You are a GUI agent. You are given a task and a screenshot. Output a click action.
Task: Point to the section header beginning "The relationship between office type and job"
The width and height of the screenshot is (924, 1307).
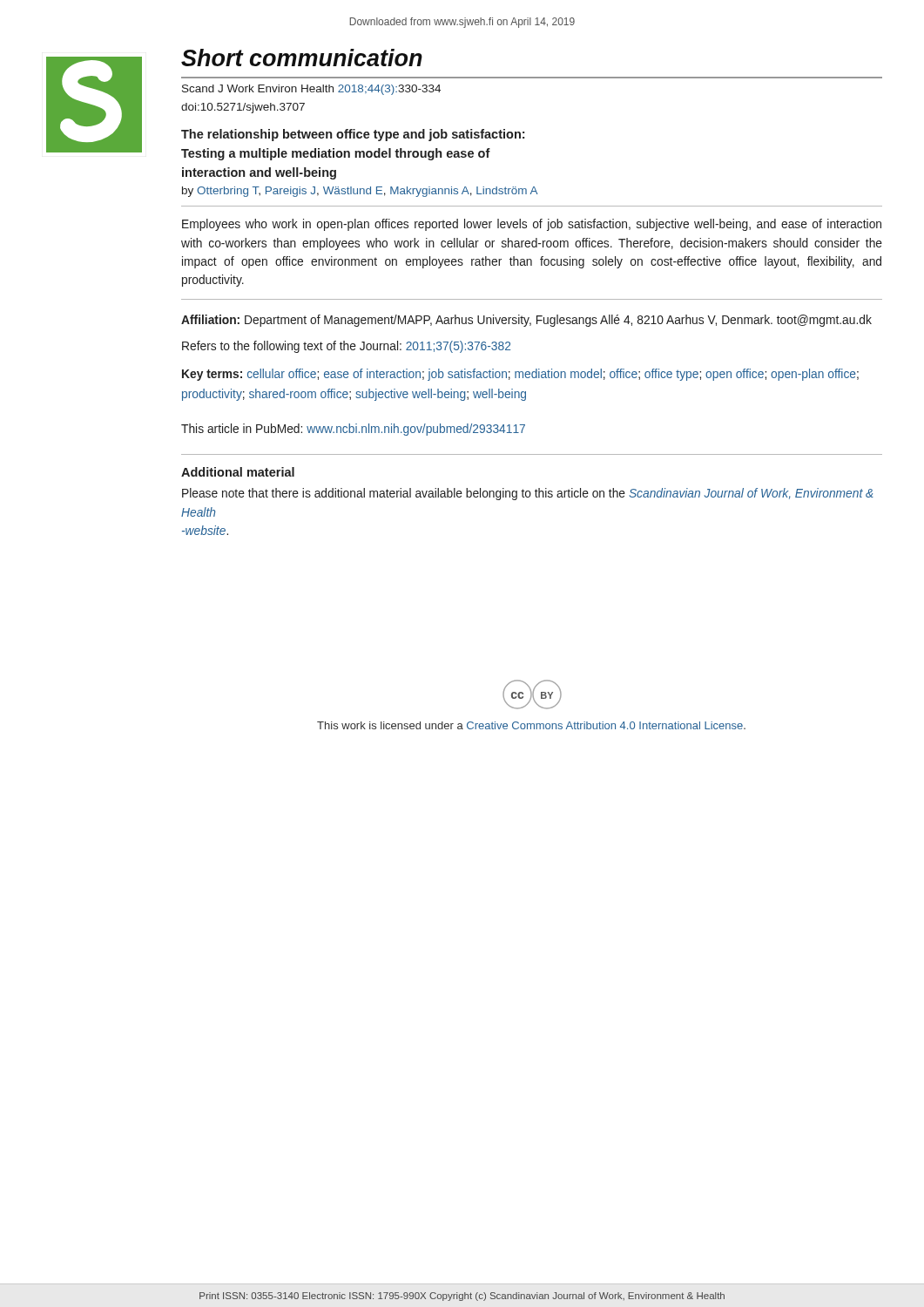click(353, 153)
